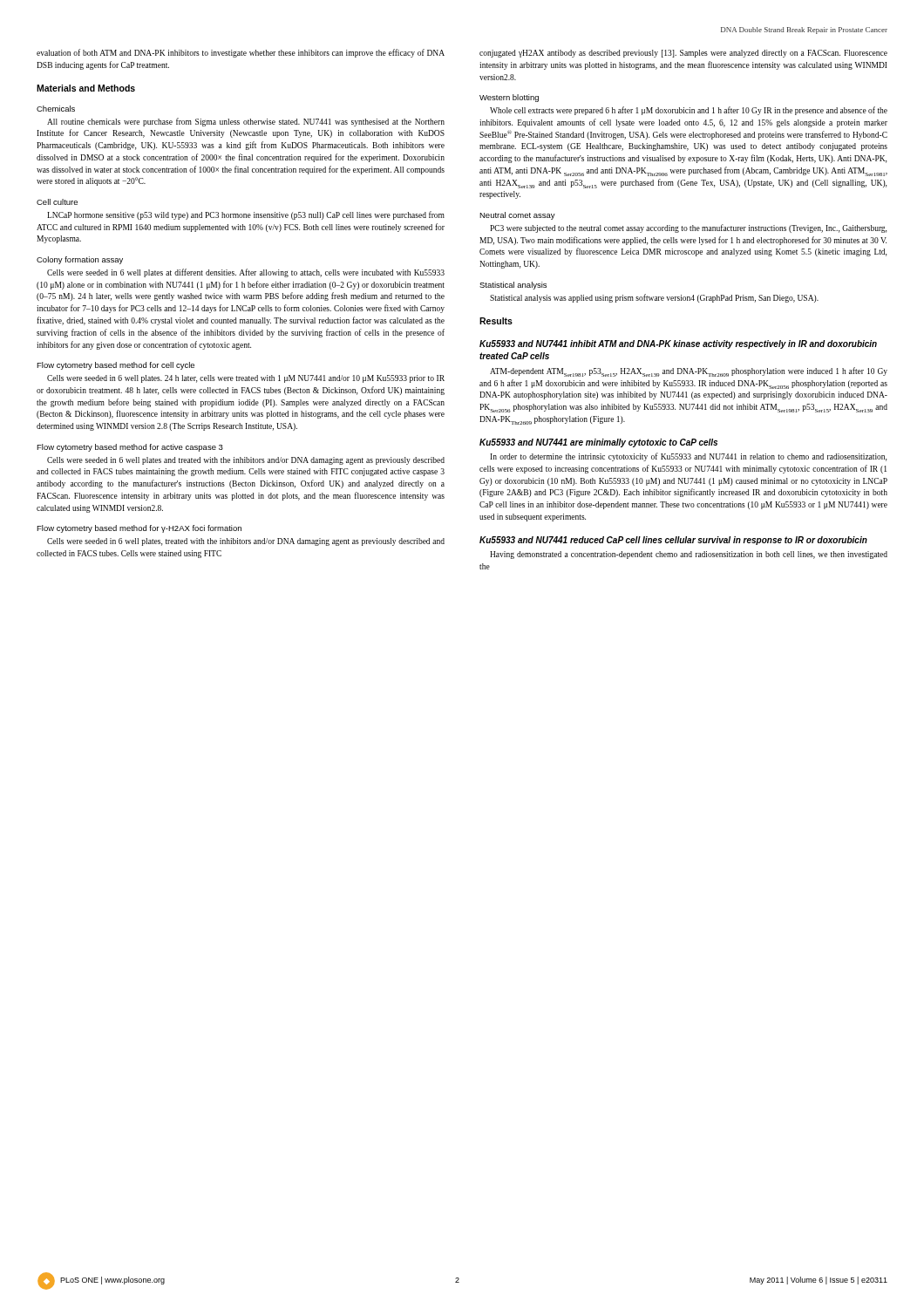Locate the text "Colony formation assay"

pyautogui.click(x=80, y=260)
